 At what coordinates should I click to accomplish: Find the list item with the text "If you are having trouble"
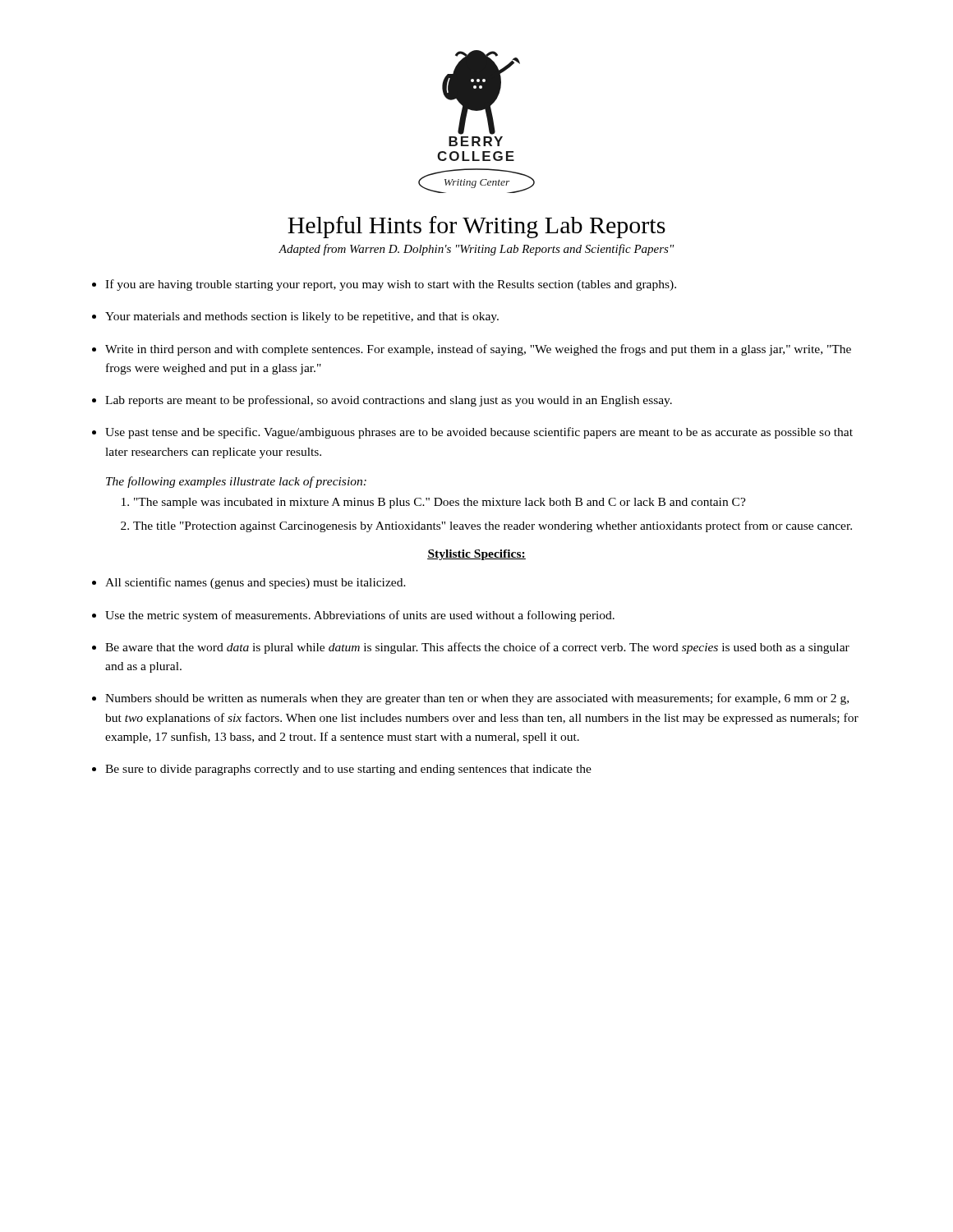point(391,284)
